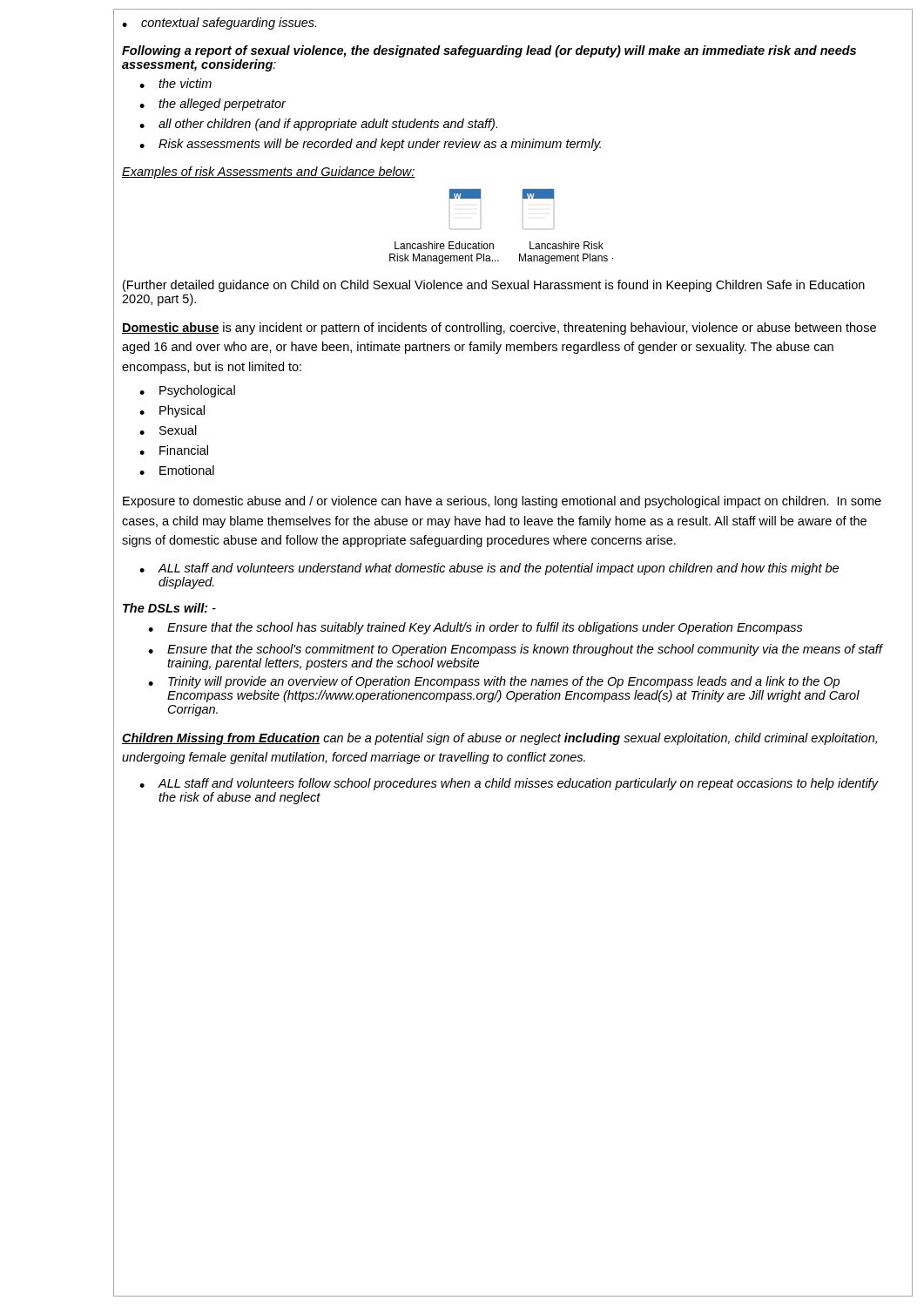The width and height of the screenshot is (924, 1307).
Task: Find "• the alleged perpetrator" on this page
Action: pyautogui.click(x=212, y=105)
